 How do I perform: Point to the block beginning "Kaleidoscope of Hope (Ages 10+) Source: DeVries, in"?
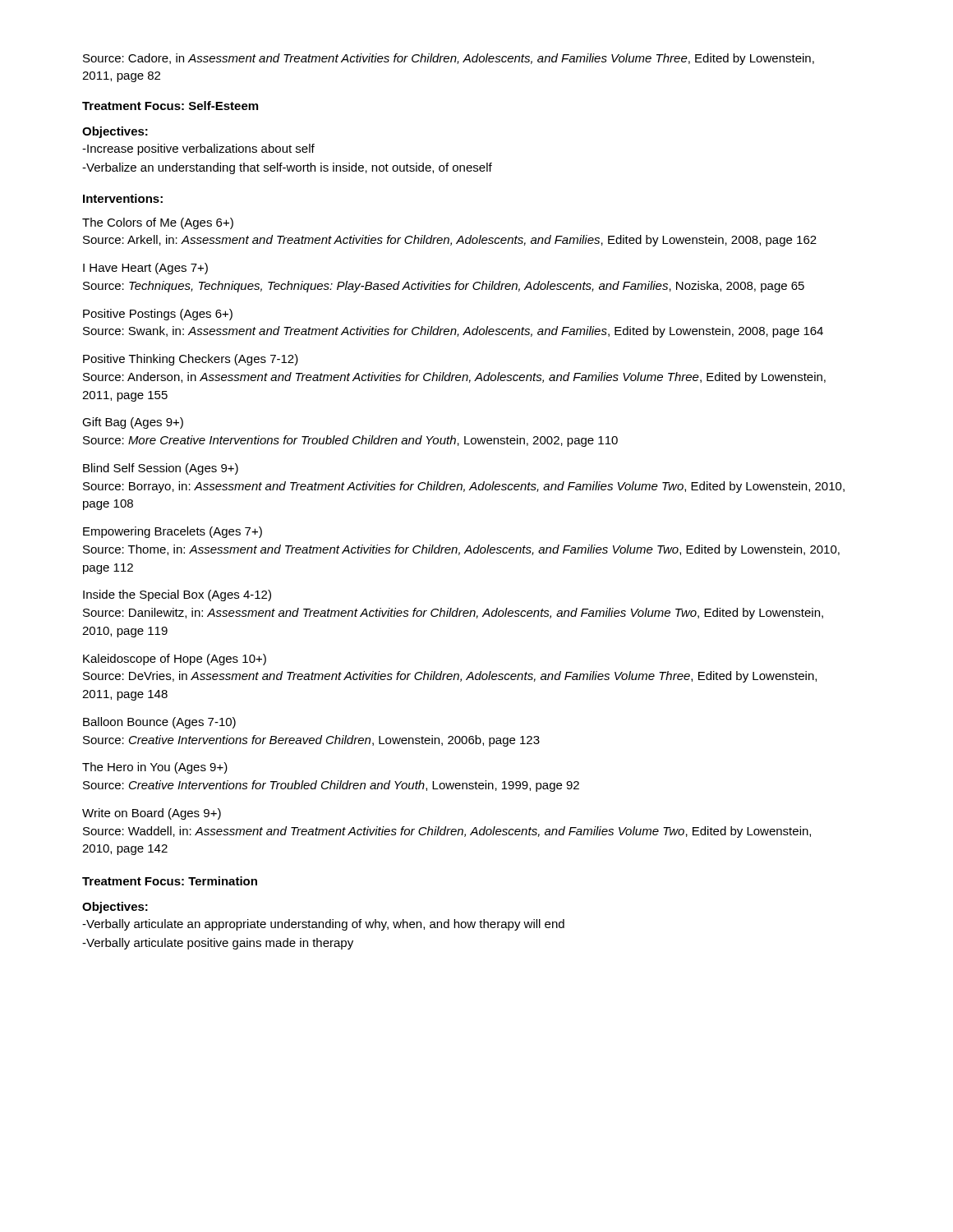[464, 676]
